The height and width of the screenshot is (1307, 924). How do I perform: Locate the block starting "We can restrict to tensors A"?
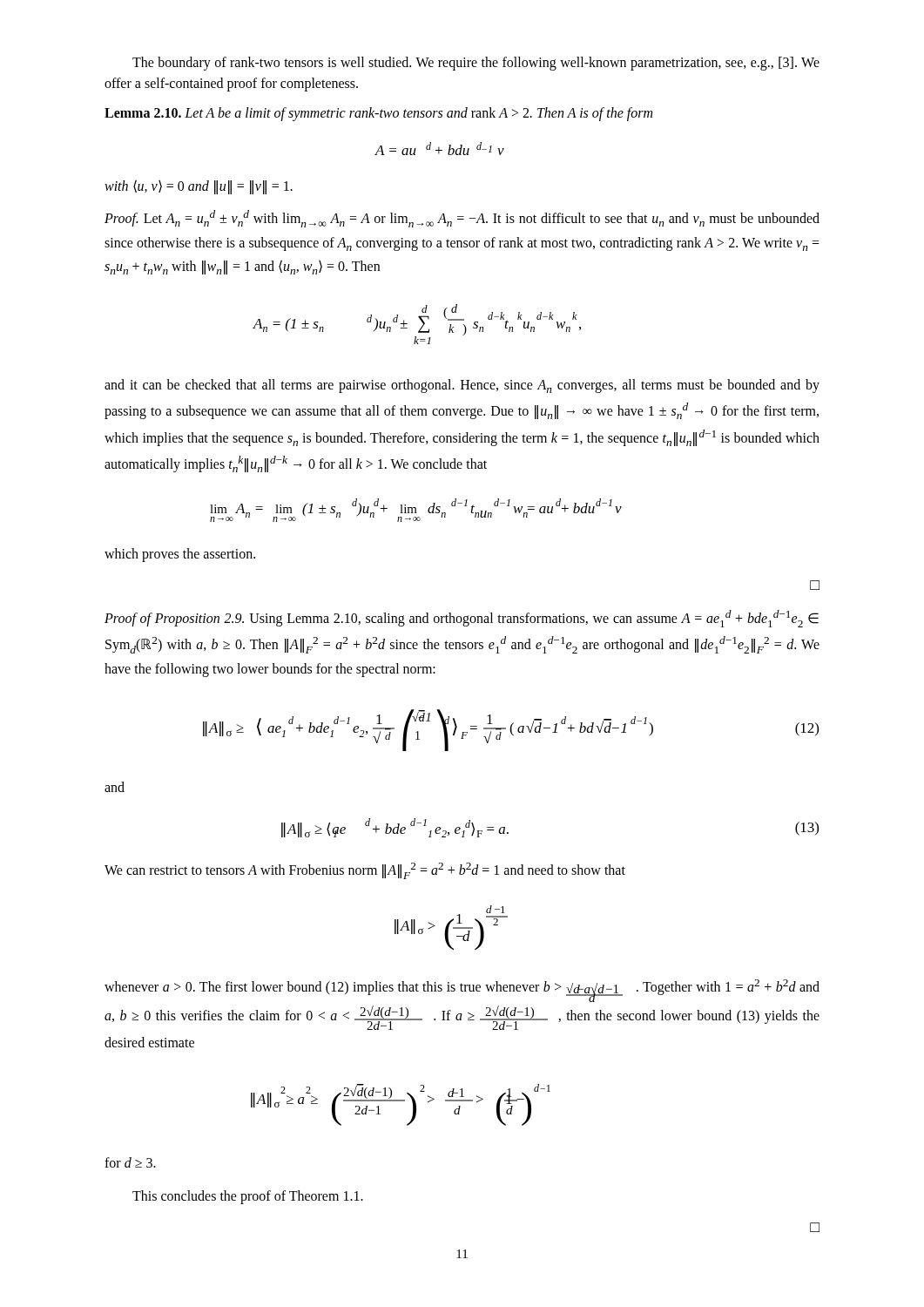point(462,870)
